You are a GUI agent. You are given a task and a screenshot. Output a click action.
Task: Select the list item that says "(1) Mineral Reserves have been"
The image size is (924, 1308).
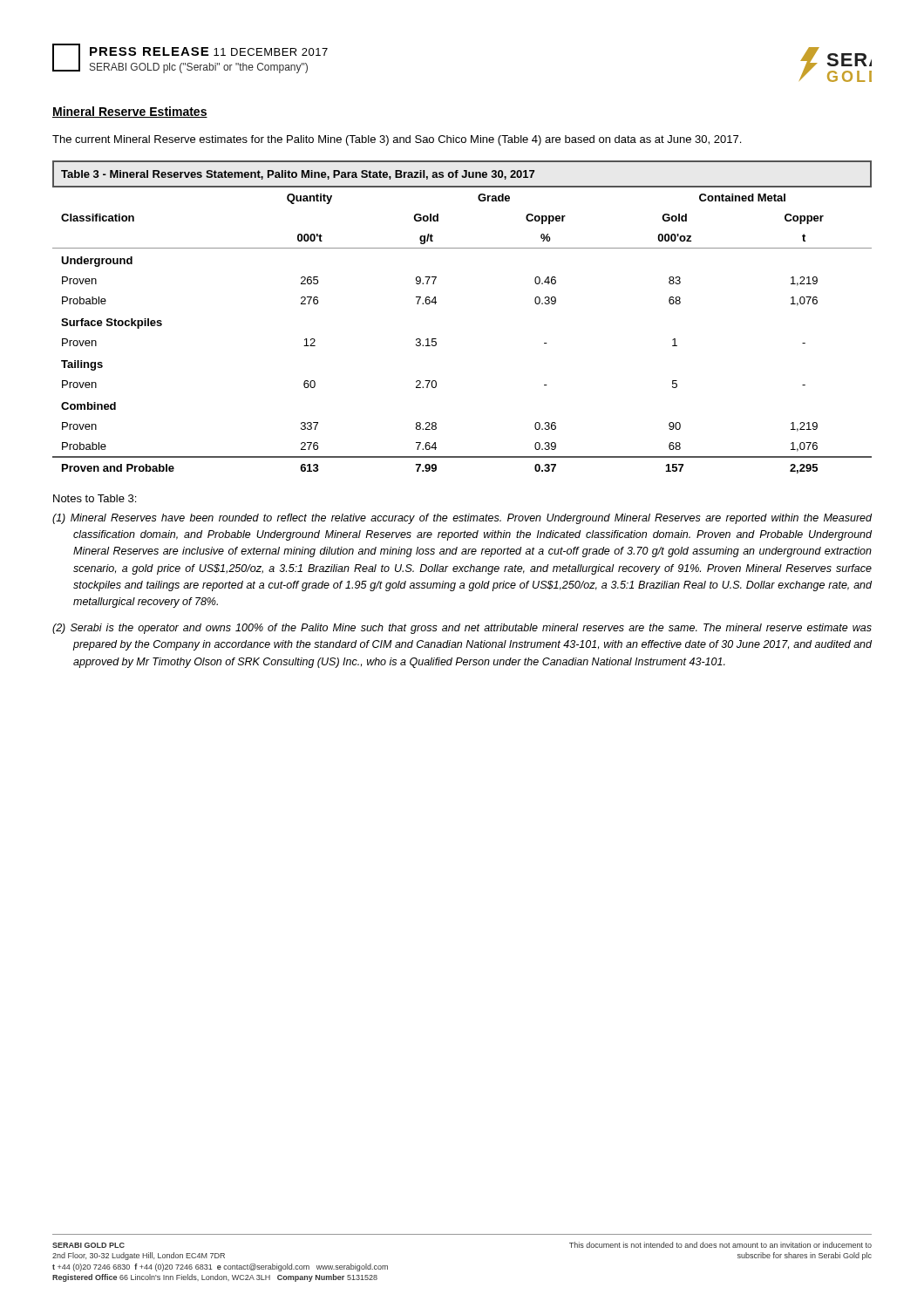pos(462,560)
